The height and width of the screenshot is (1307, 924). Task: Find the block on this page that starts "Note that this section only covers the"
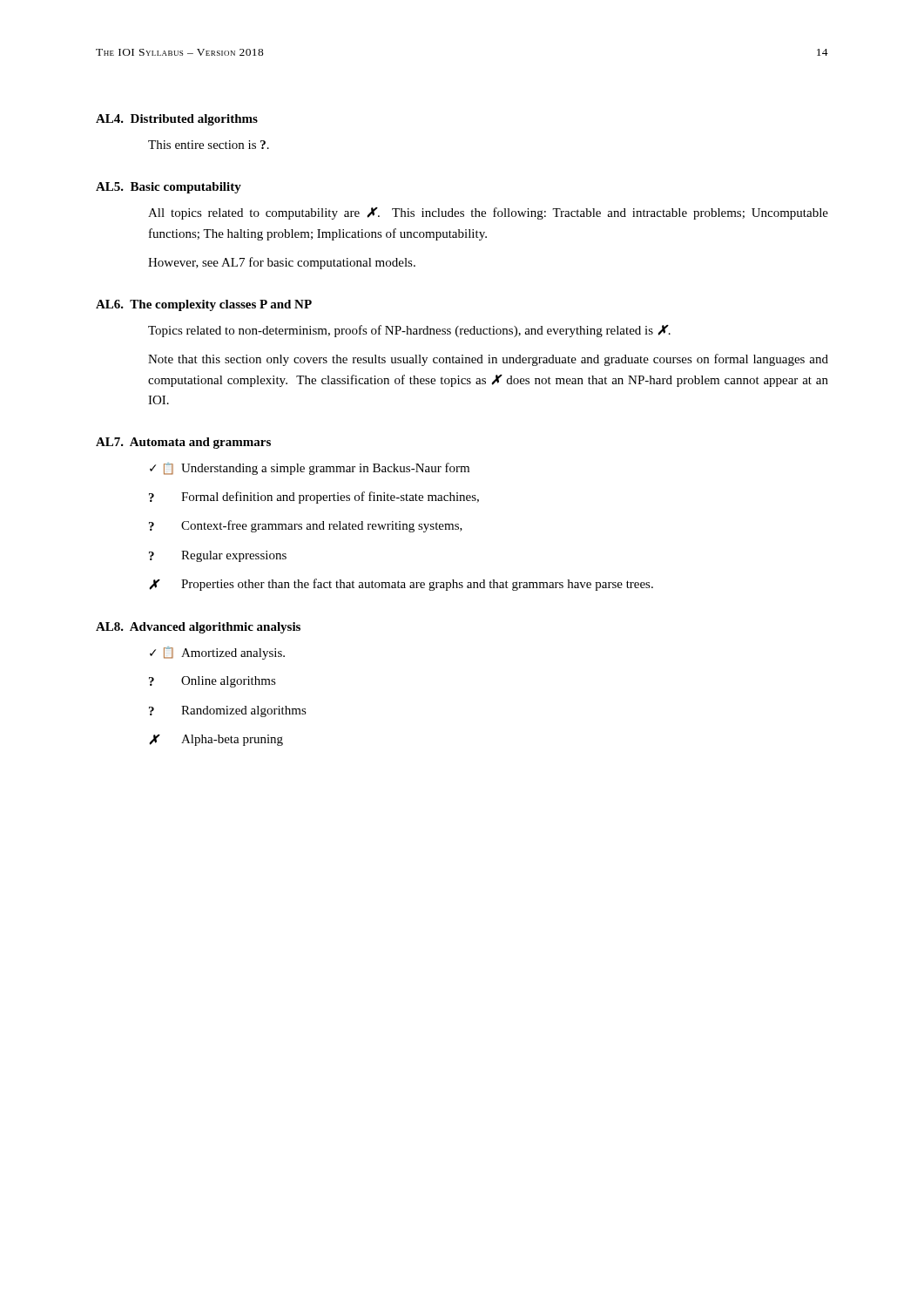(x=488, y=379)
